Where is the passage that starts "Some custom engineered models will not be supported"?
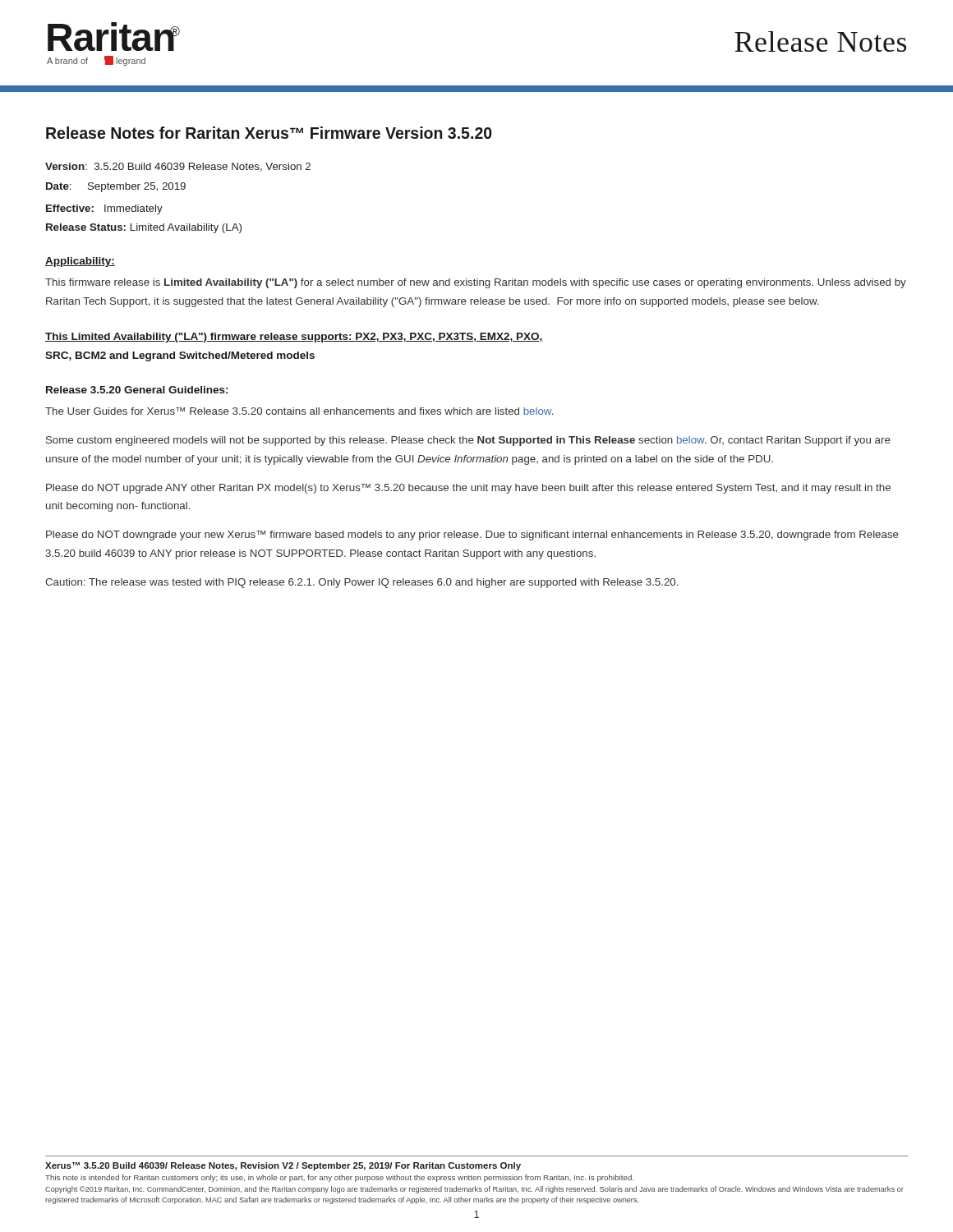Viewport: 953px width, 1232px height. (468, 449)
